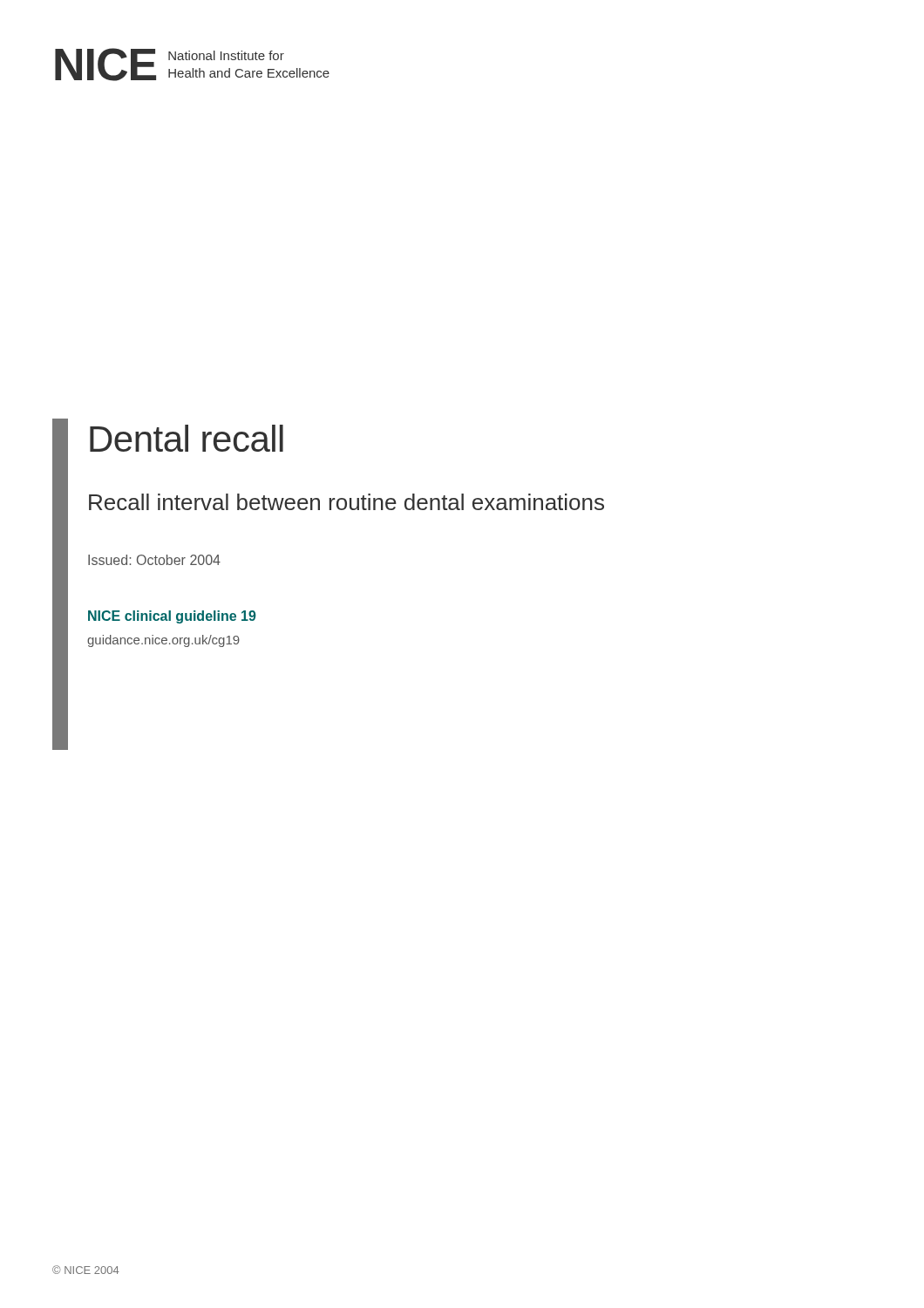Click the passage that begins "NICE clinical guideline"
Screen dimensions: 1308x924
pos(172,617)
